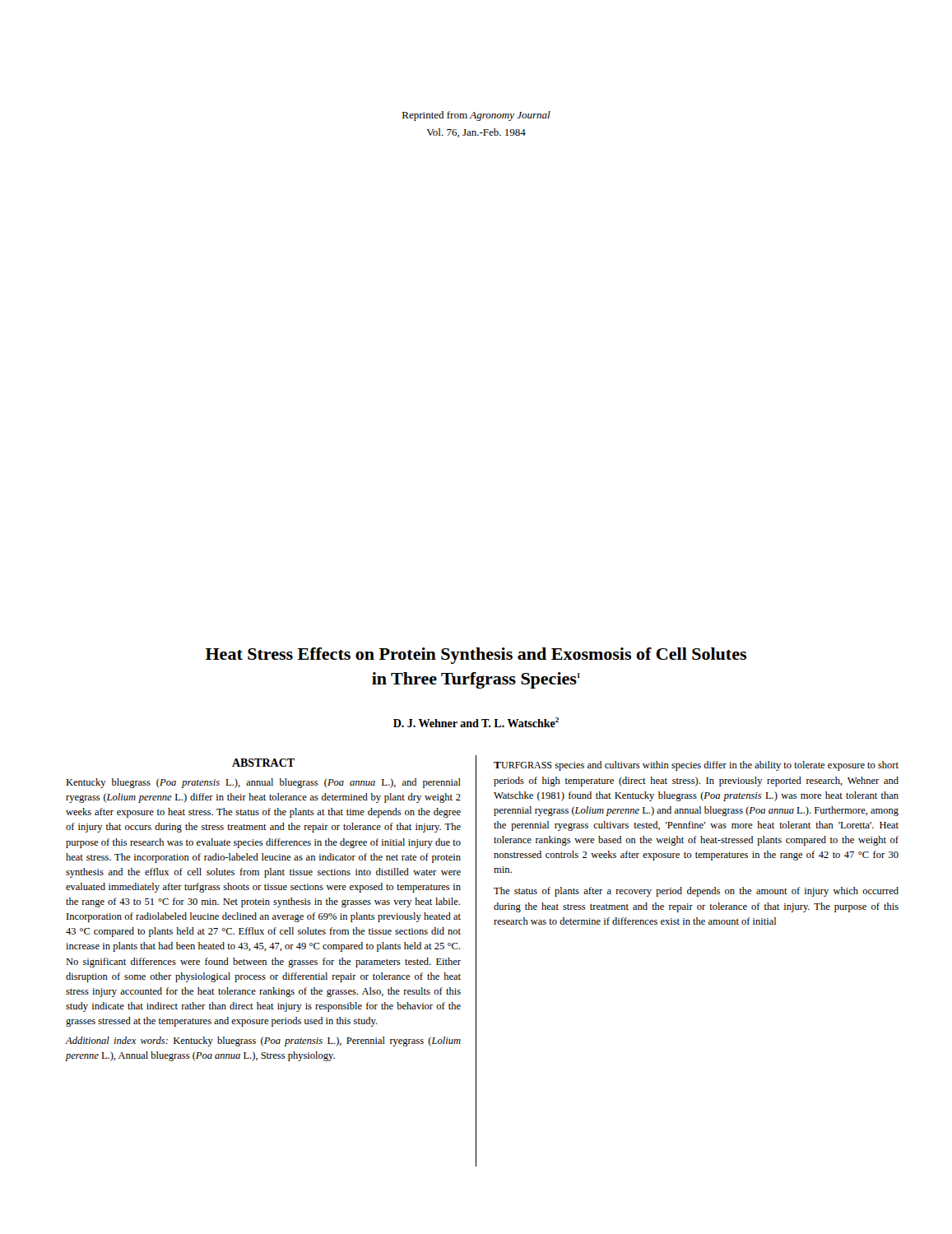Select the section header

coord(263,763)
